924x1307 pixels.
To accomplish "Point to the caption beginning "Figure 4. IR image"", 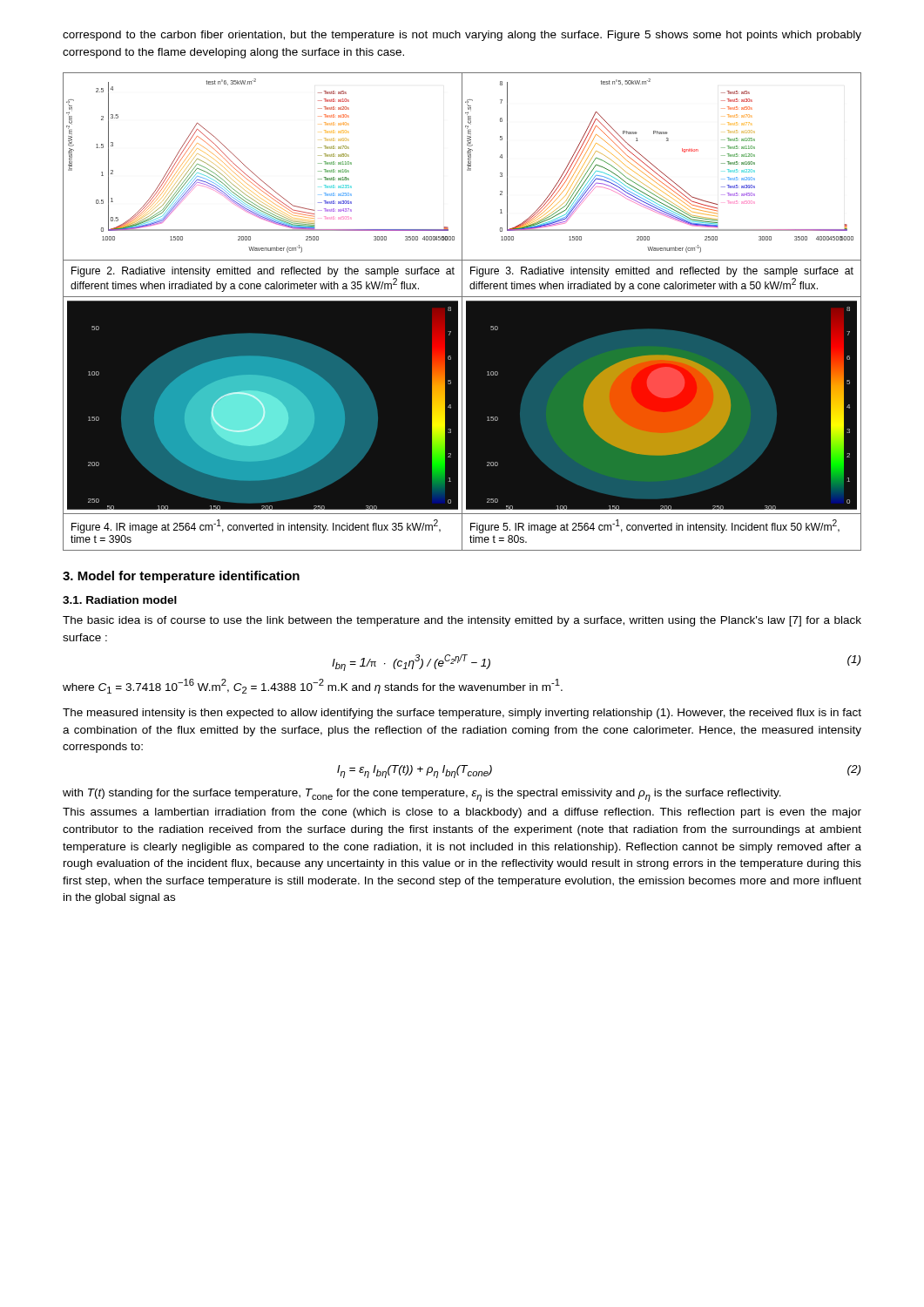I will tap(256, 532).
